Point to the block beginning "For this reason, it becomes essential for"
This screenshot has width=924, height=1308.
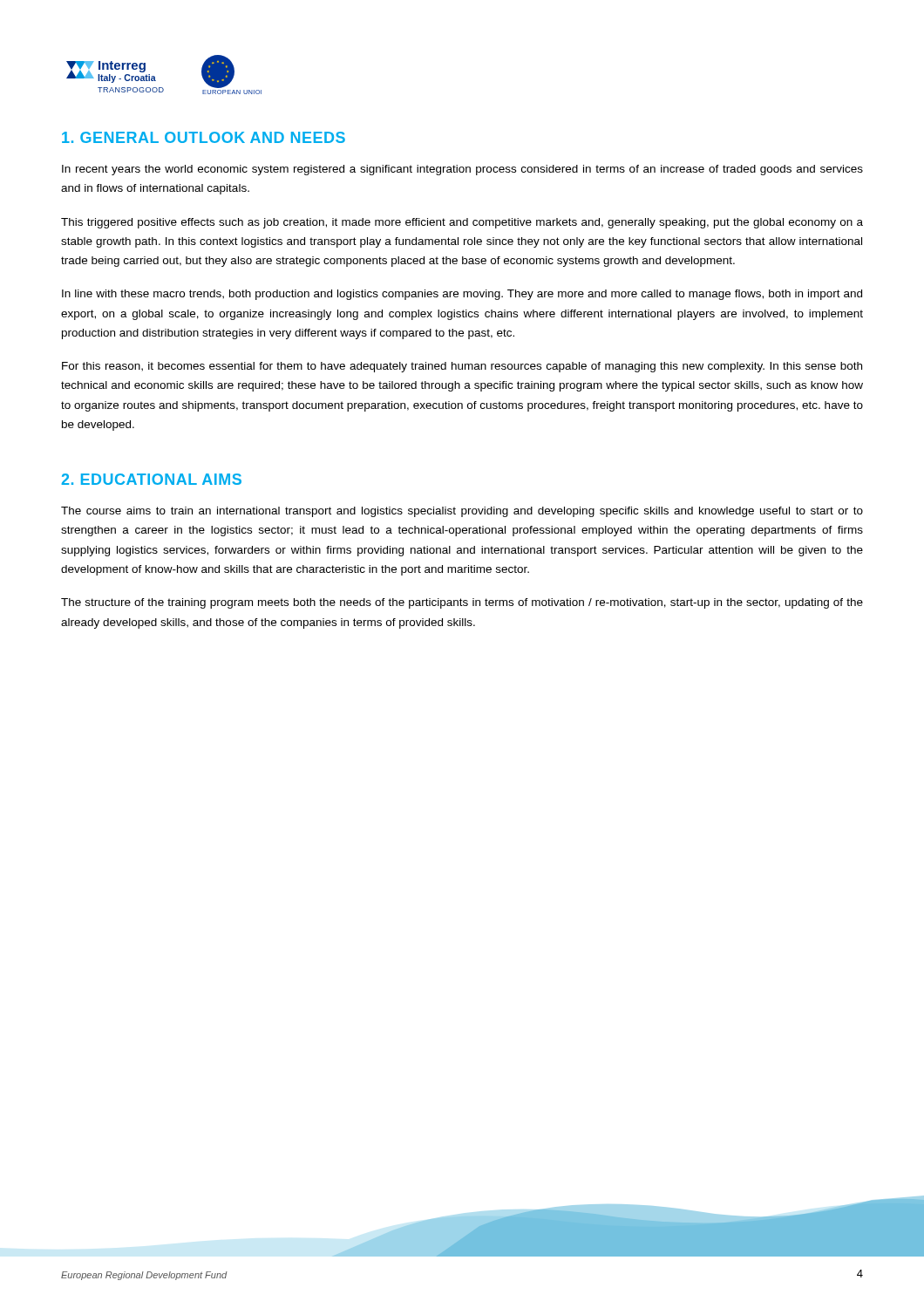click(462, 395)
